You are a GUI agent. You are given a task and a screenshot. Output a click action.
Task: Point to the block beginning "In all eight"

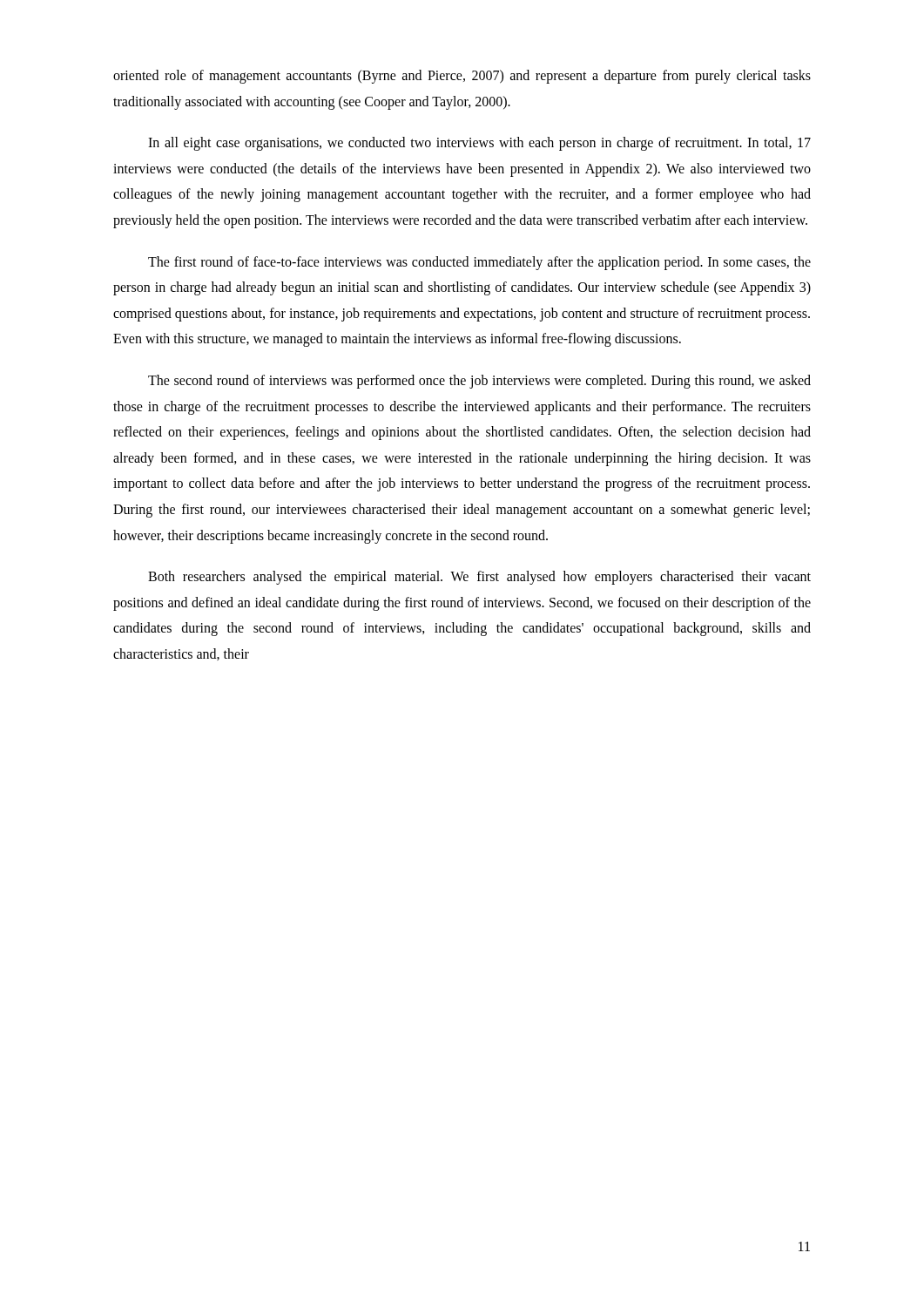tap(462, 182)
